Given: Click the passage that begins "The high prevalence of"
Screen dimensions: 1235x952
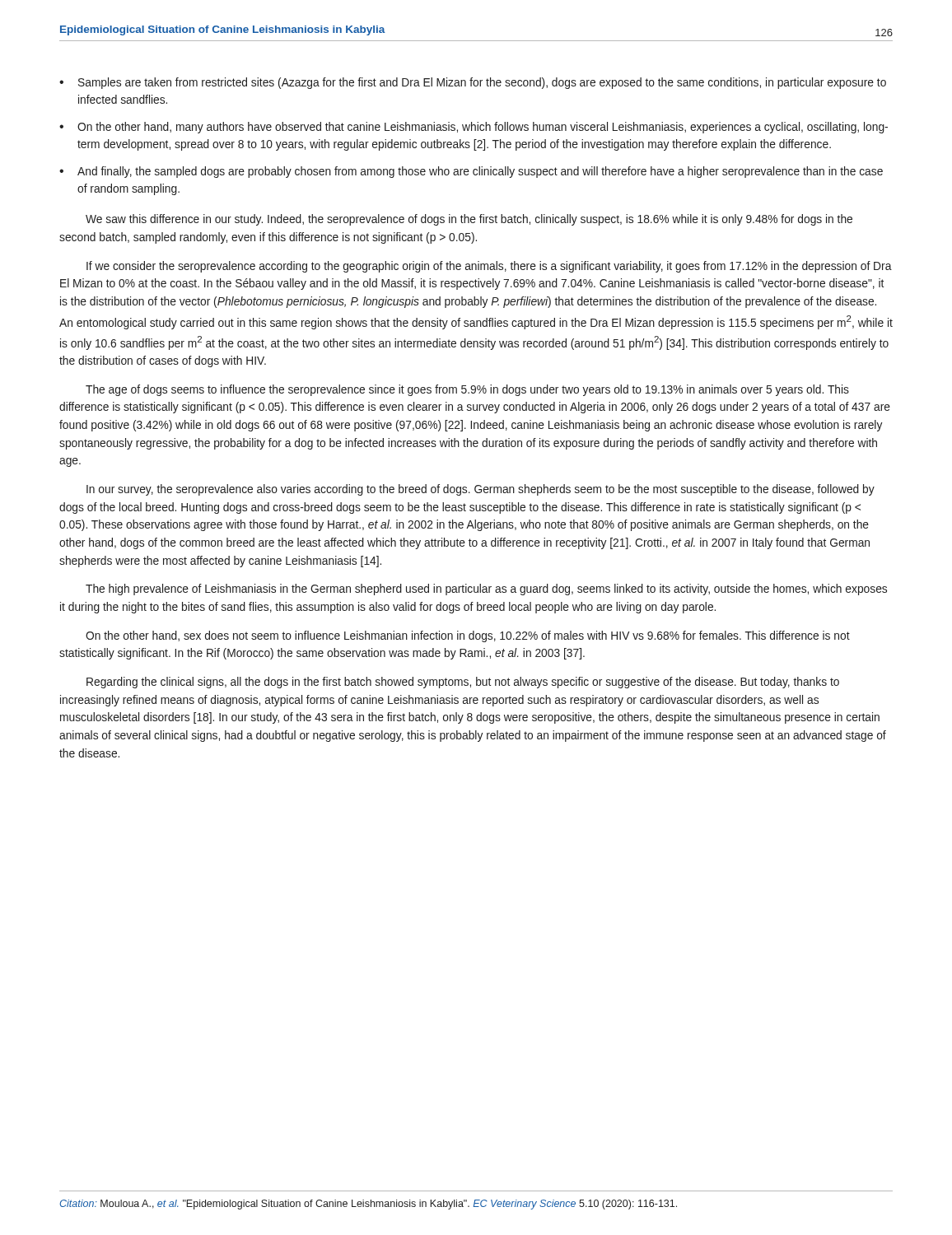Looking at the screenshot, I should (473, 598).
